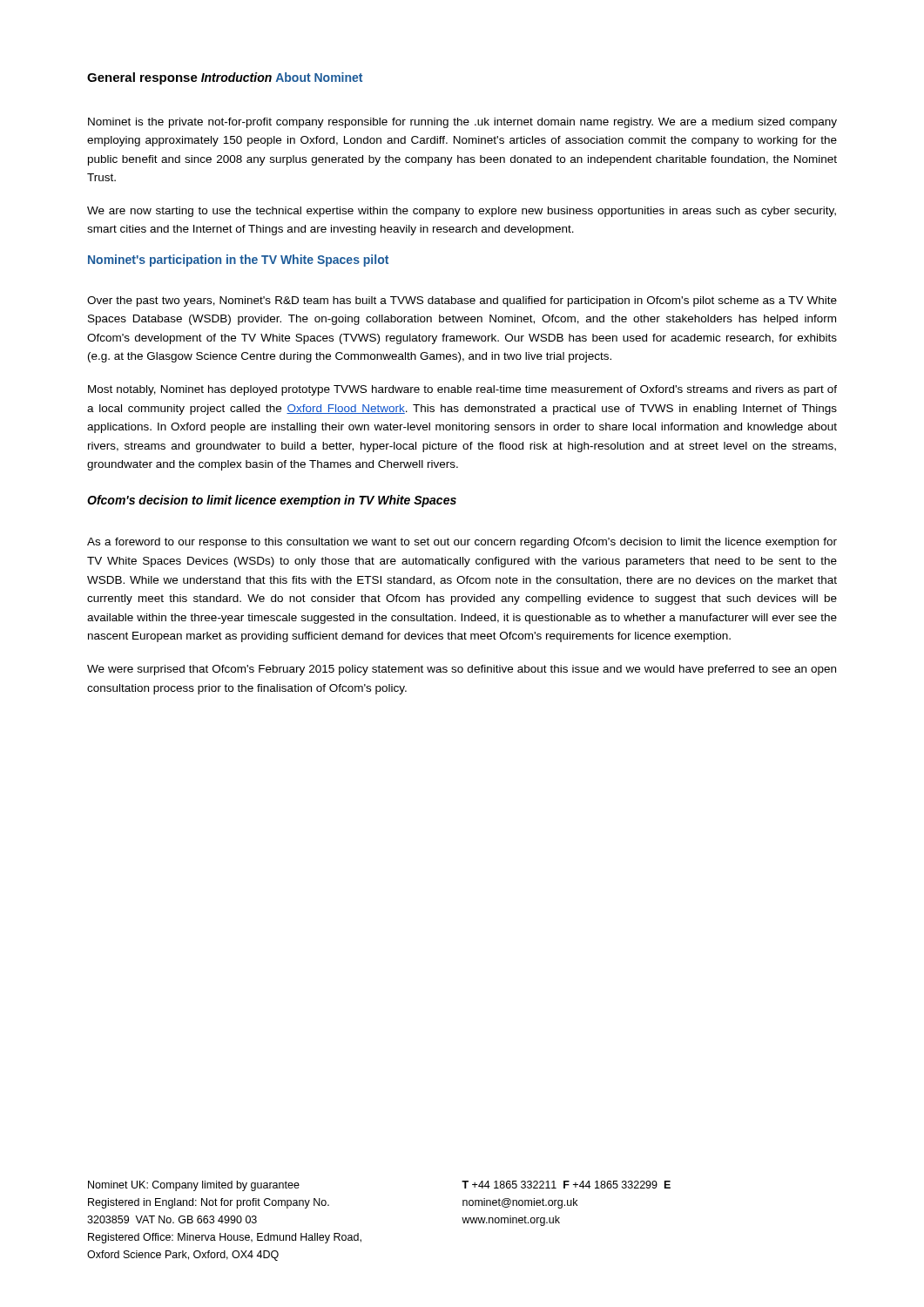
Task: Select the section header that reads "Ofcom's decision to limit licence"
Action: point(272,500)
